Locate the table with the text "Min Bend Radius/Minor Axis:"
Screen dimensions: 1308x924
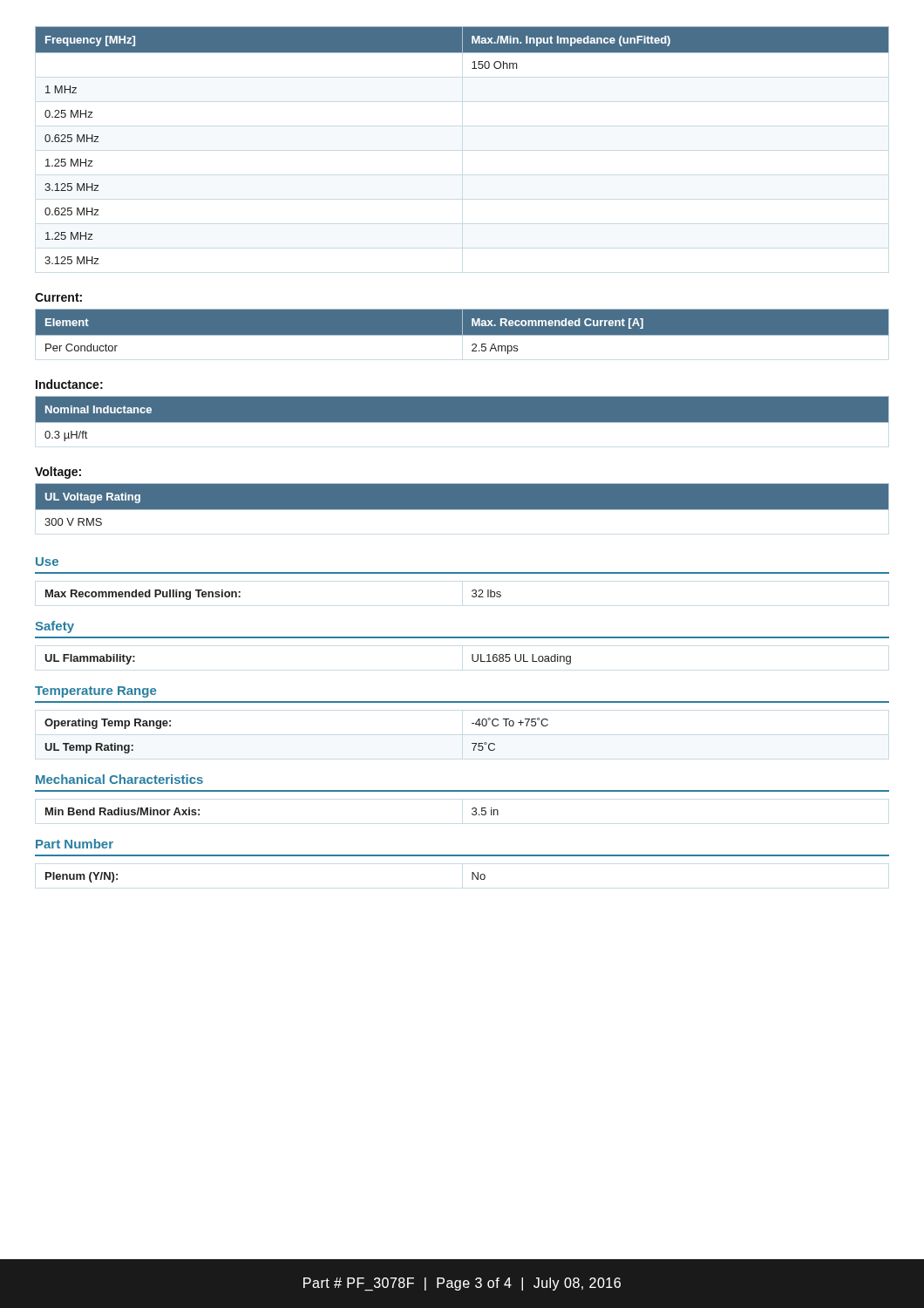(462, 811)
